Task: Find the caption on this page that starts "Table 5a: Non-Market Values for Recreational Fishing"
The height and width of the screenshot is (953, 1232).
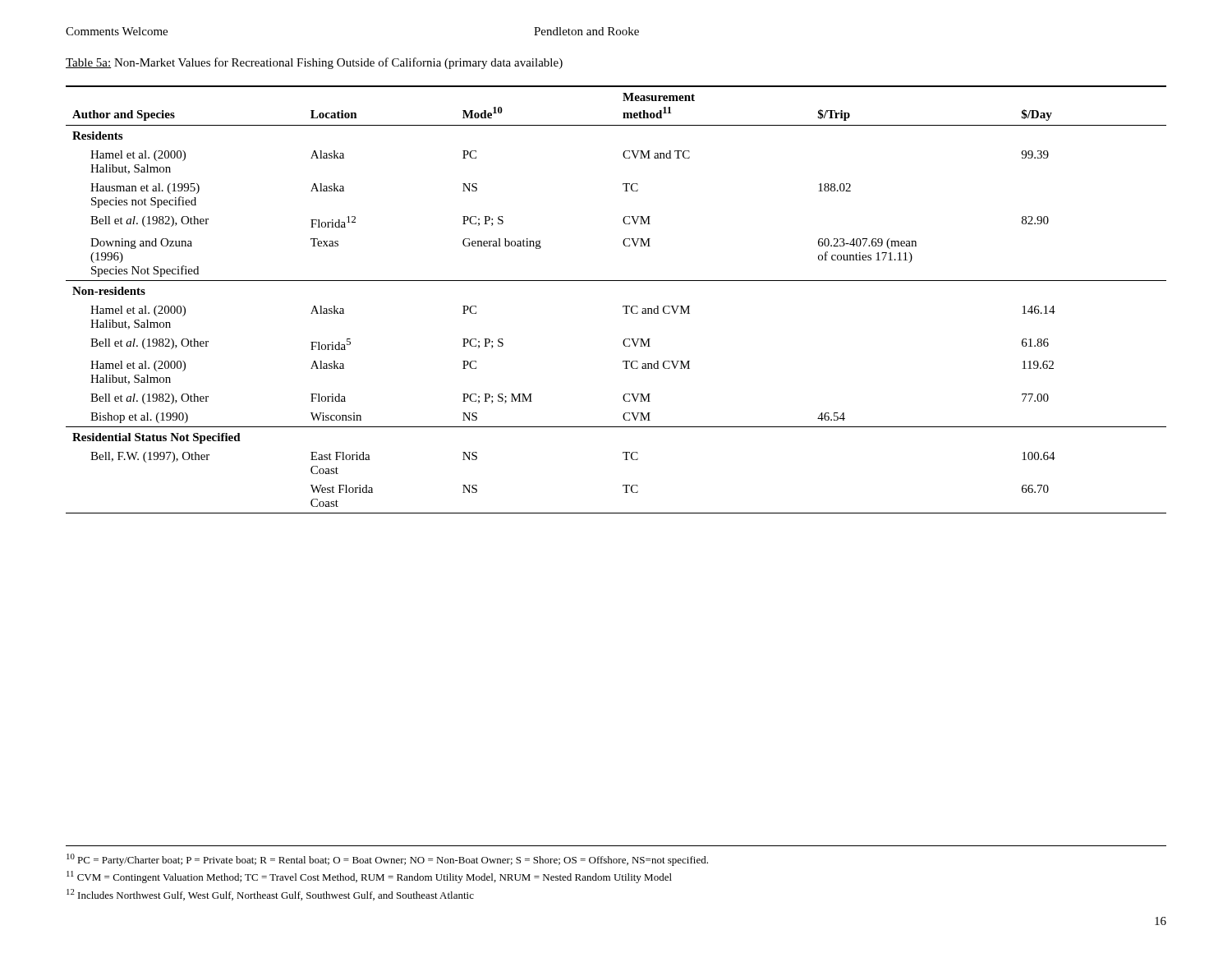Action: (314, 62)
